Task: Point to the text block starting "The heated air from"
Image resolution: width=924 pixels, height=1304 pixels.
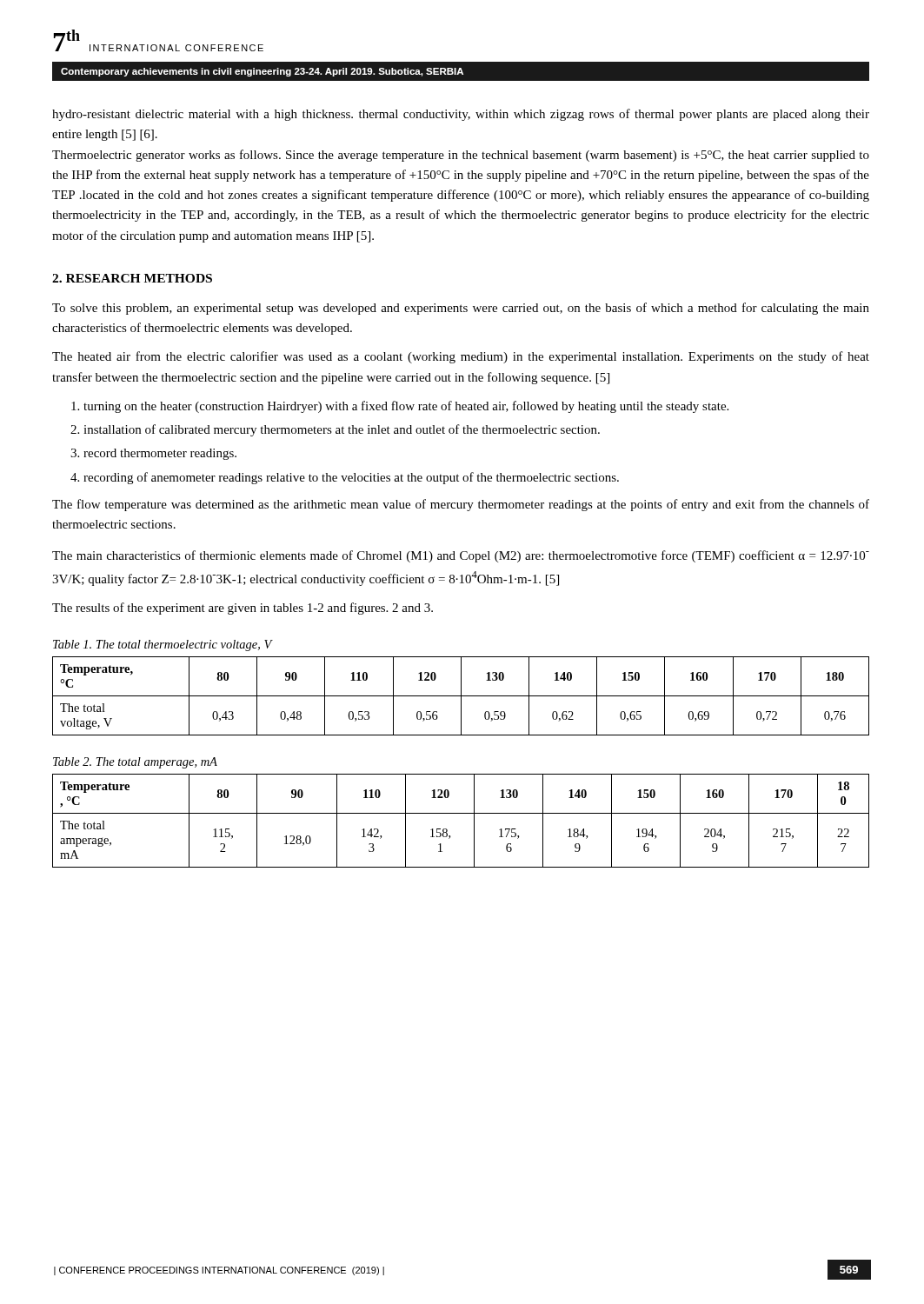Action: [461, 367]
